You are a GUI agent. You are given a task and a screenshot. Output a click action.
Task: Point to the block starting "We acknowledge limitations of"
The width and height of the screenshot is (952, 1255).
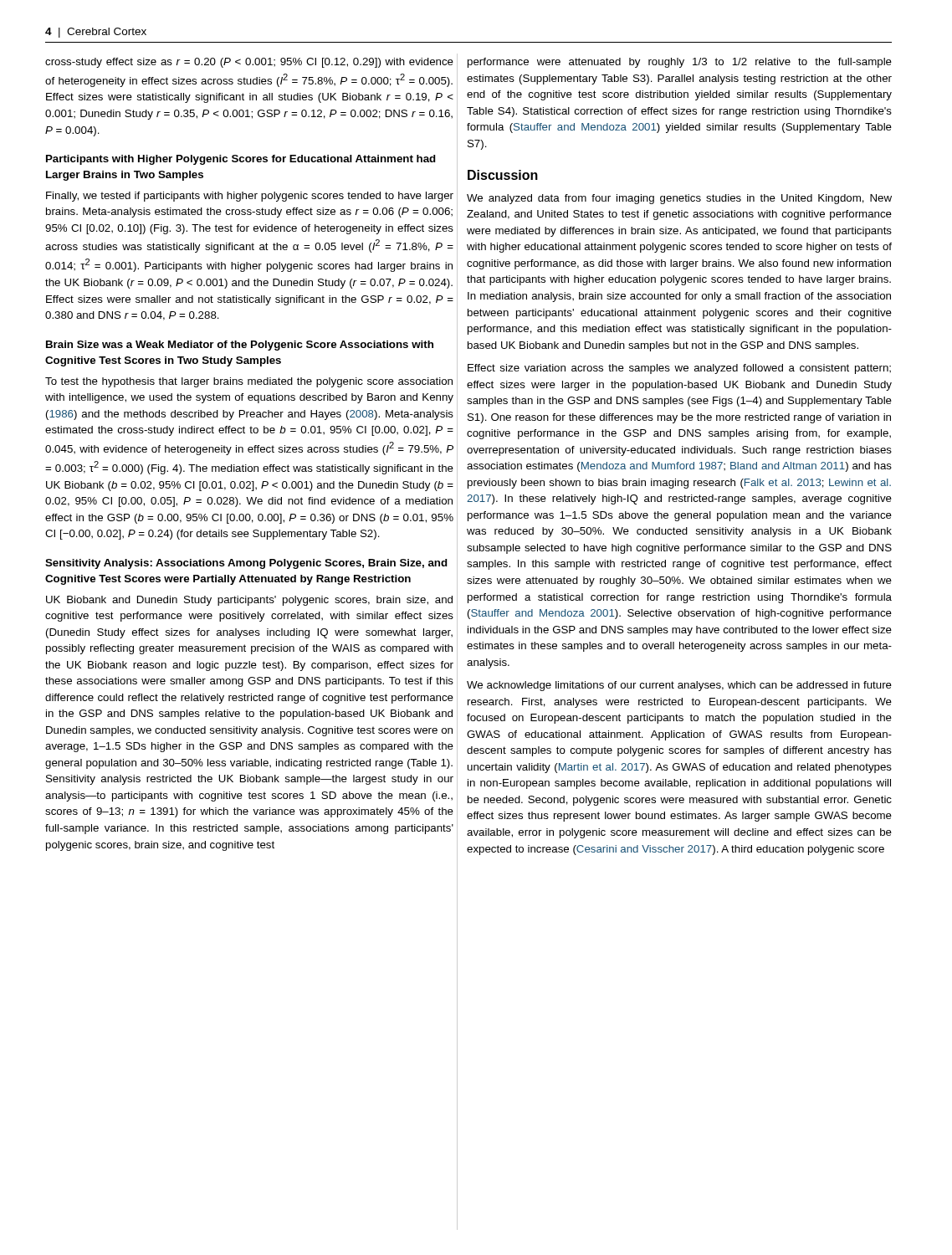(679, 767)
